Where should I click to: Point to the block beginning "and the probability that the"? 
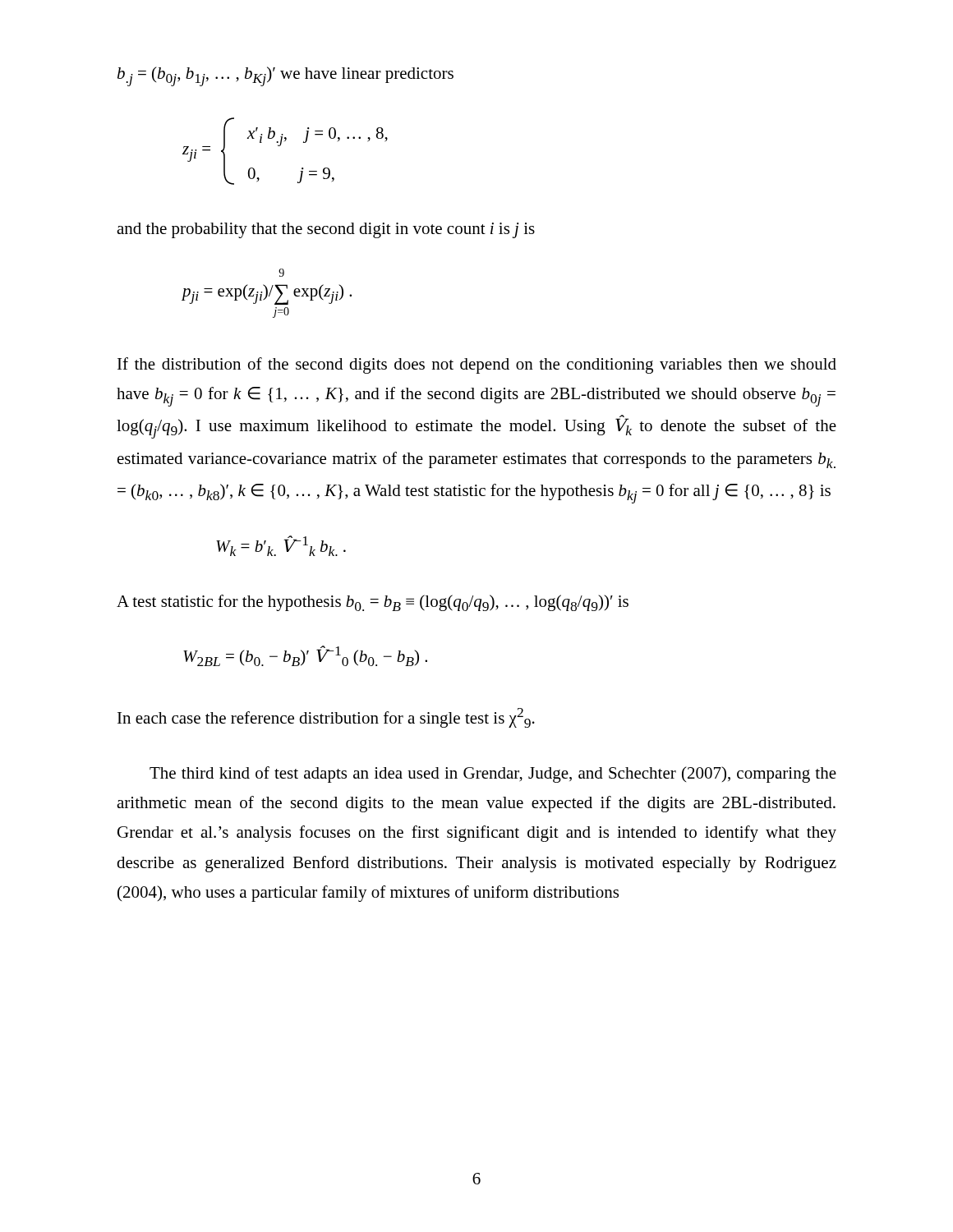click(x=326, y=228)
